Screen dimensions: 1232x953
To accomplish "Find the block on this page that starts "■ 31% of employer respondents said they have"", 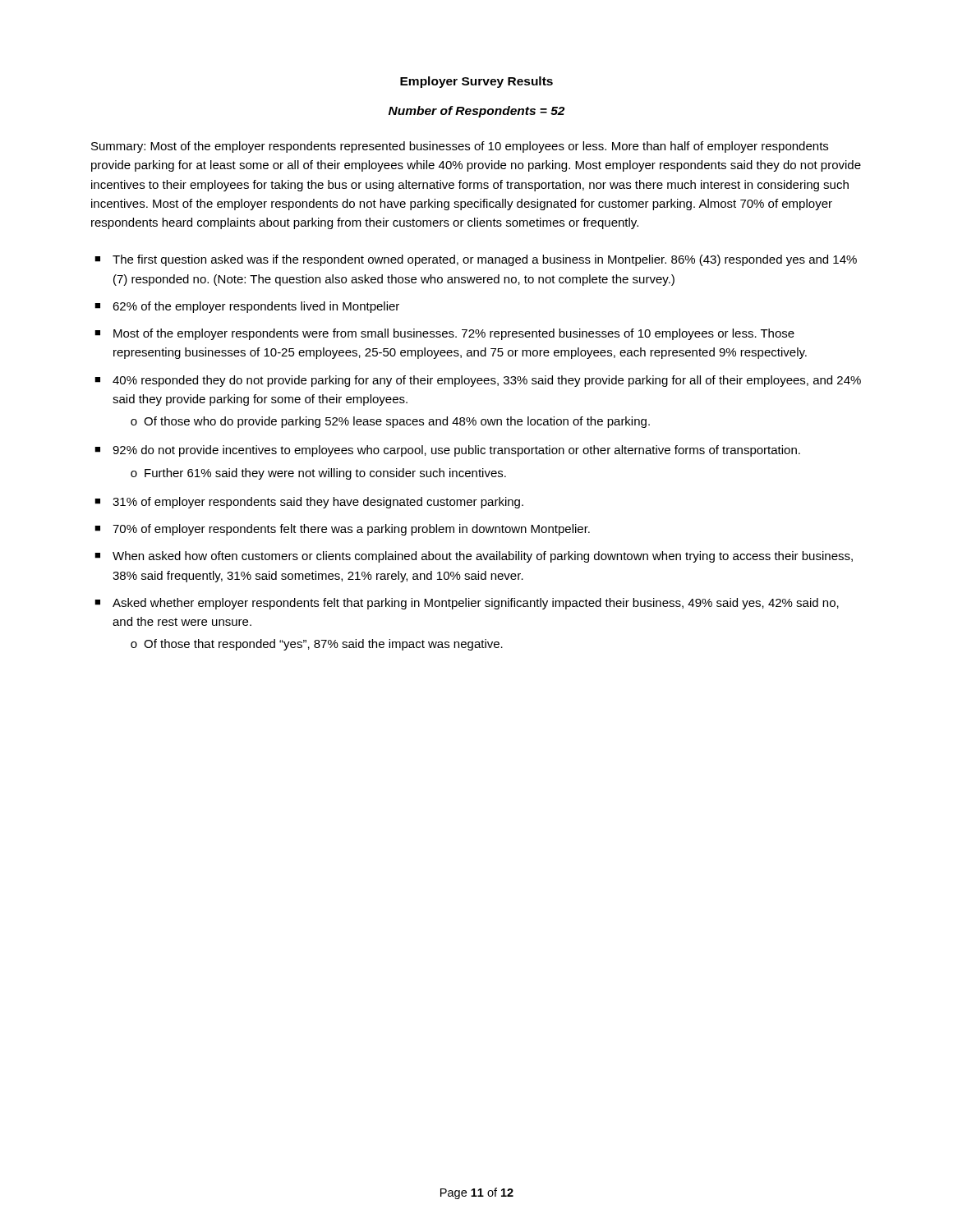I will (x=476, y=501).
